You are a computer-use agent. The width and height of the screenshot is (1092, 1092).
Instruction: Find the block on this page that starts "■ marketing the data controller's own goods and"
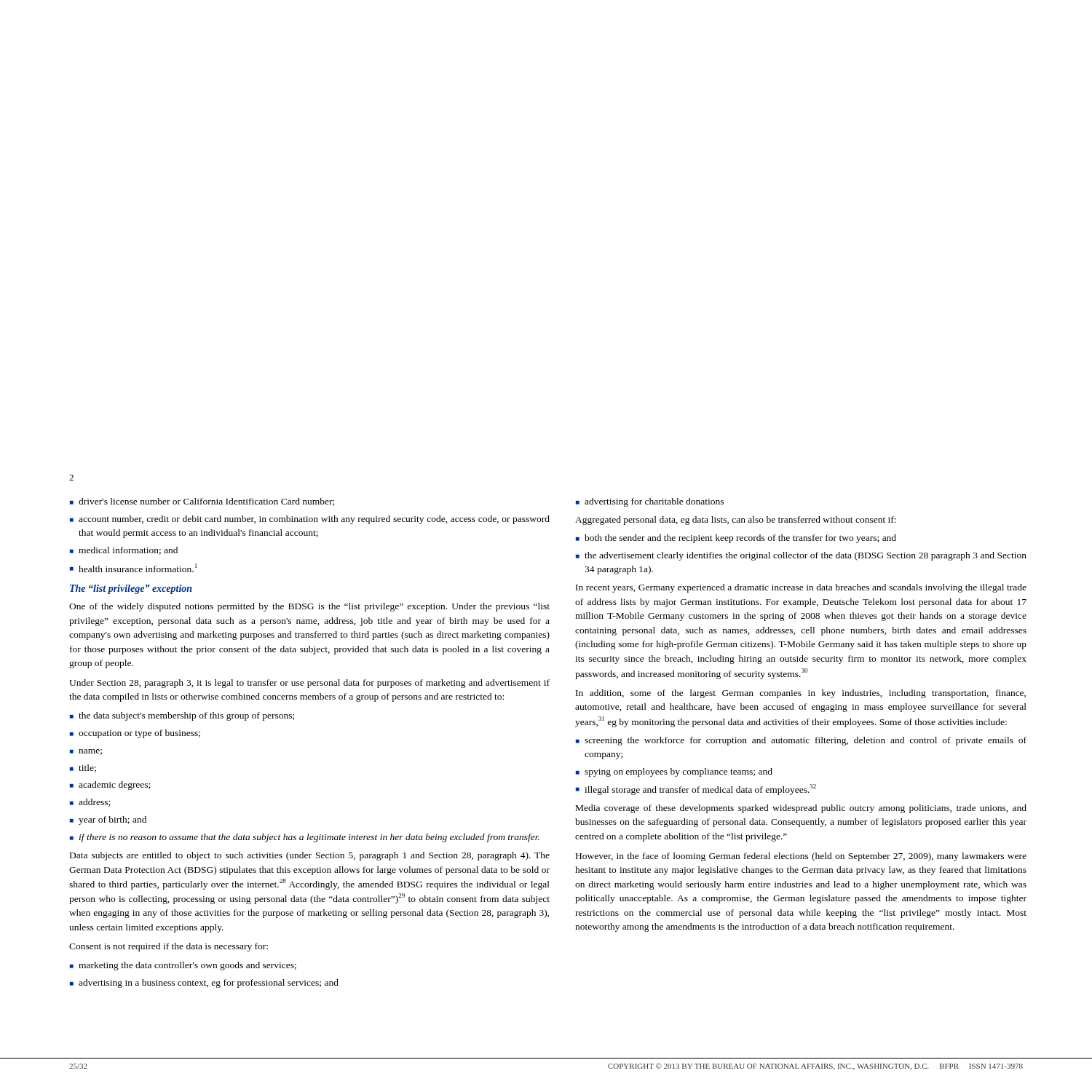[x=183, y=966]
